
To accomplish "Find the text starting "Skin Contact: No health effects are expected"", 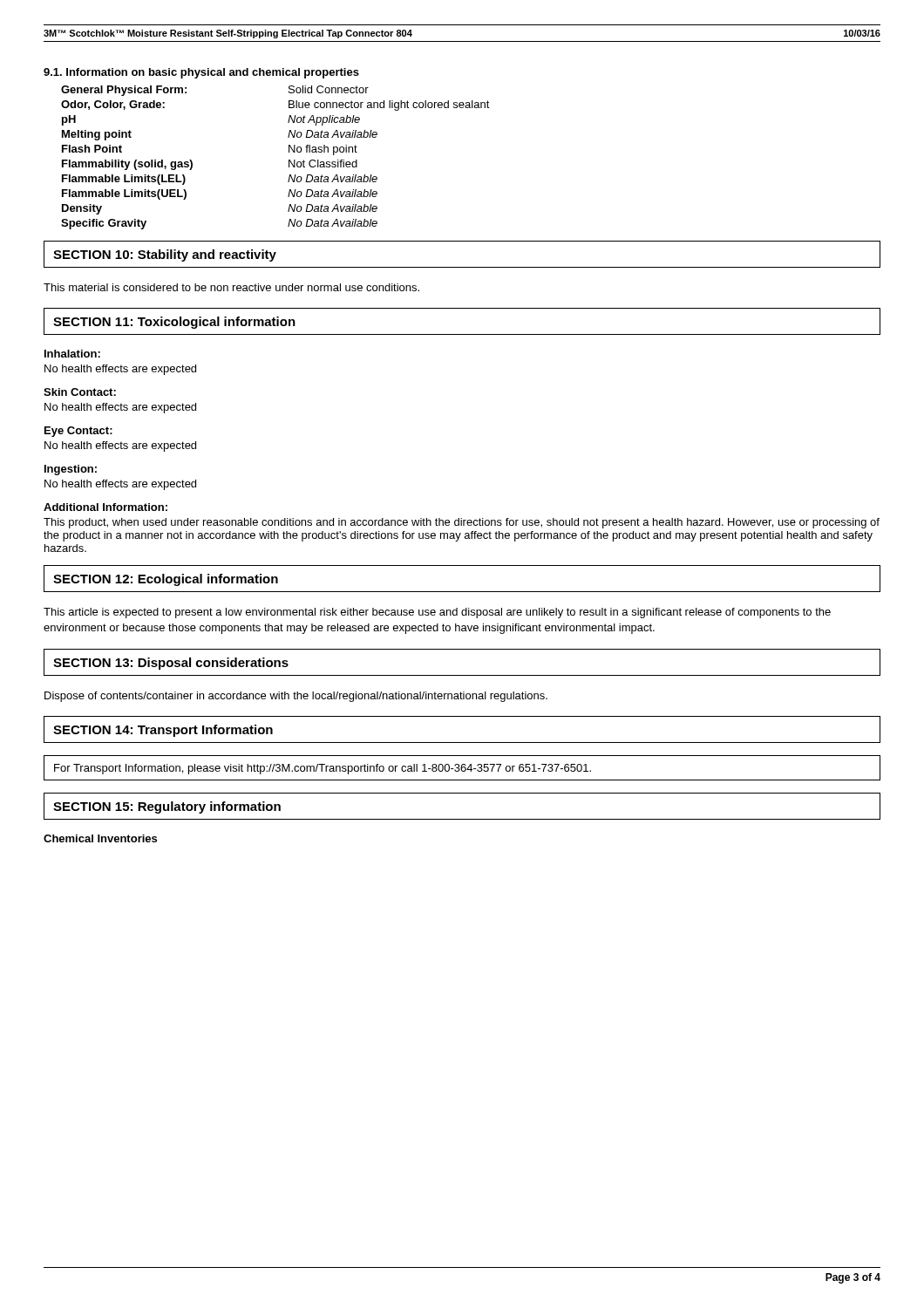I will 80,392.
